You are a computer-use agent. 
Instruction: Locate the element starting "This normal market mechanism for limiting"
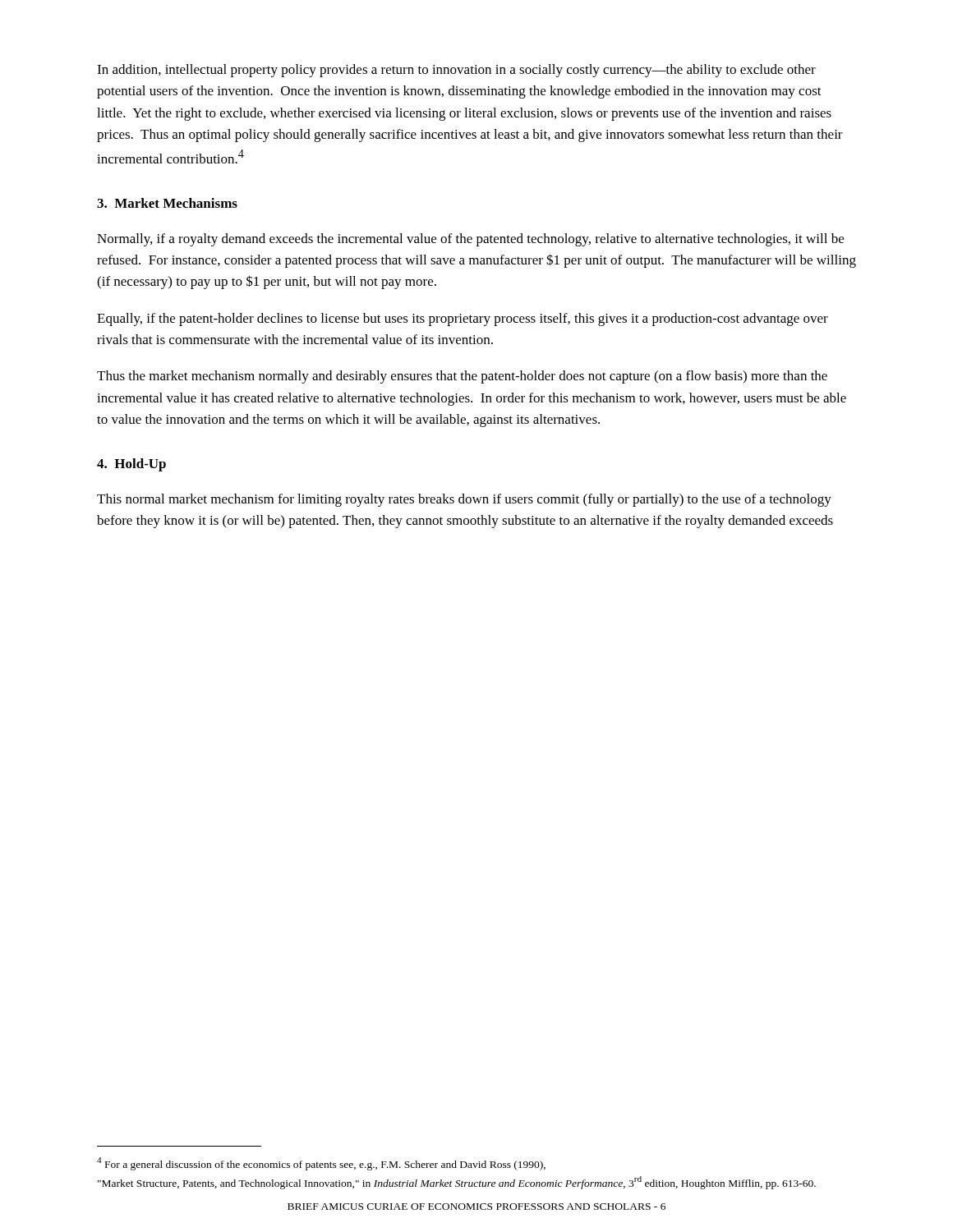pos(476,510)
